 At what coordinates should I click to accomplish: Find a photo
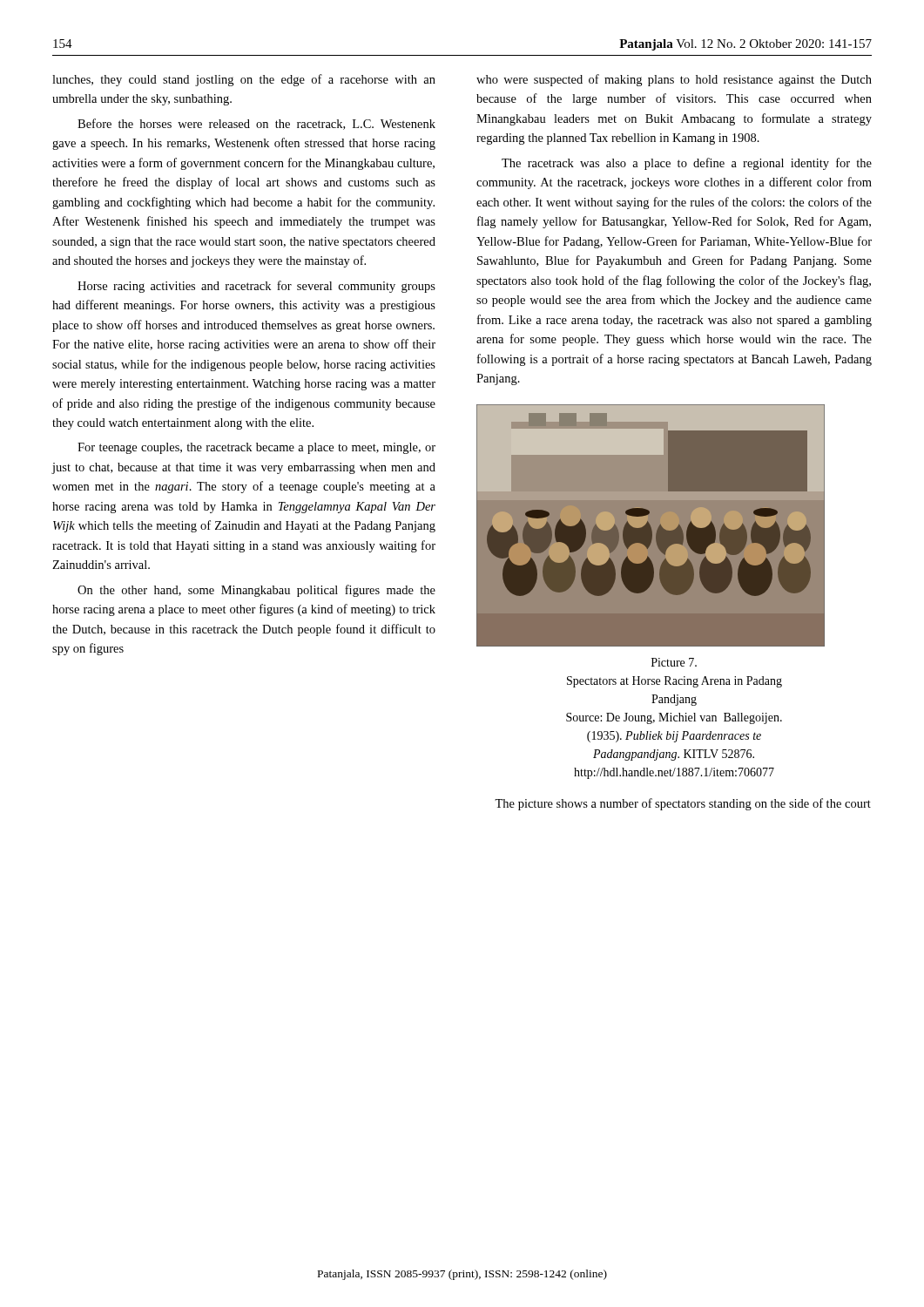click(x=674, y=525)
